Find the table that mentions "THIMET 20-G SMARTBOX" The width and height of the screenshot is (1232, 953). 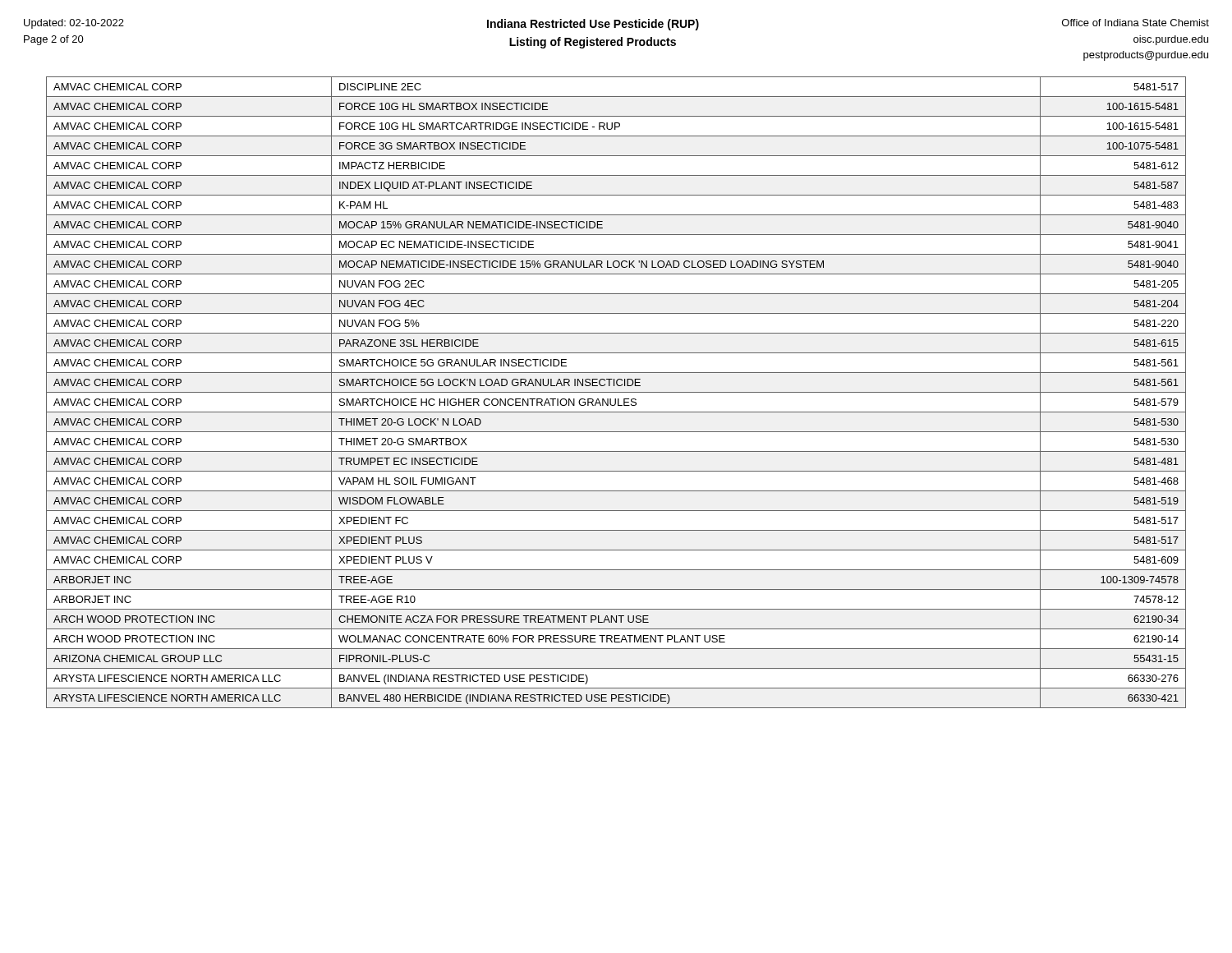[616, 392]
